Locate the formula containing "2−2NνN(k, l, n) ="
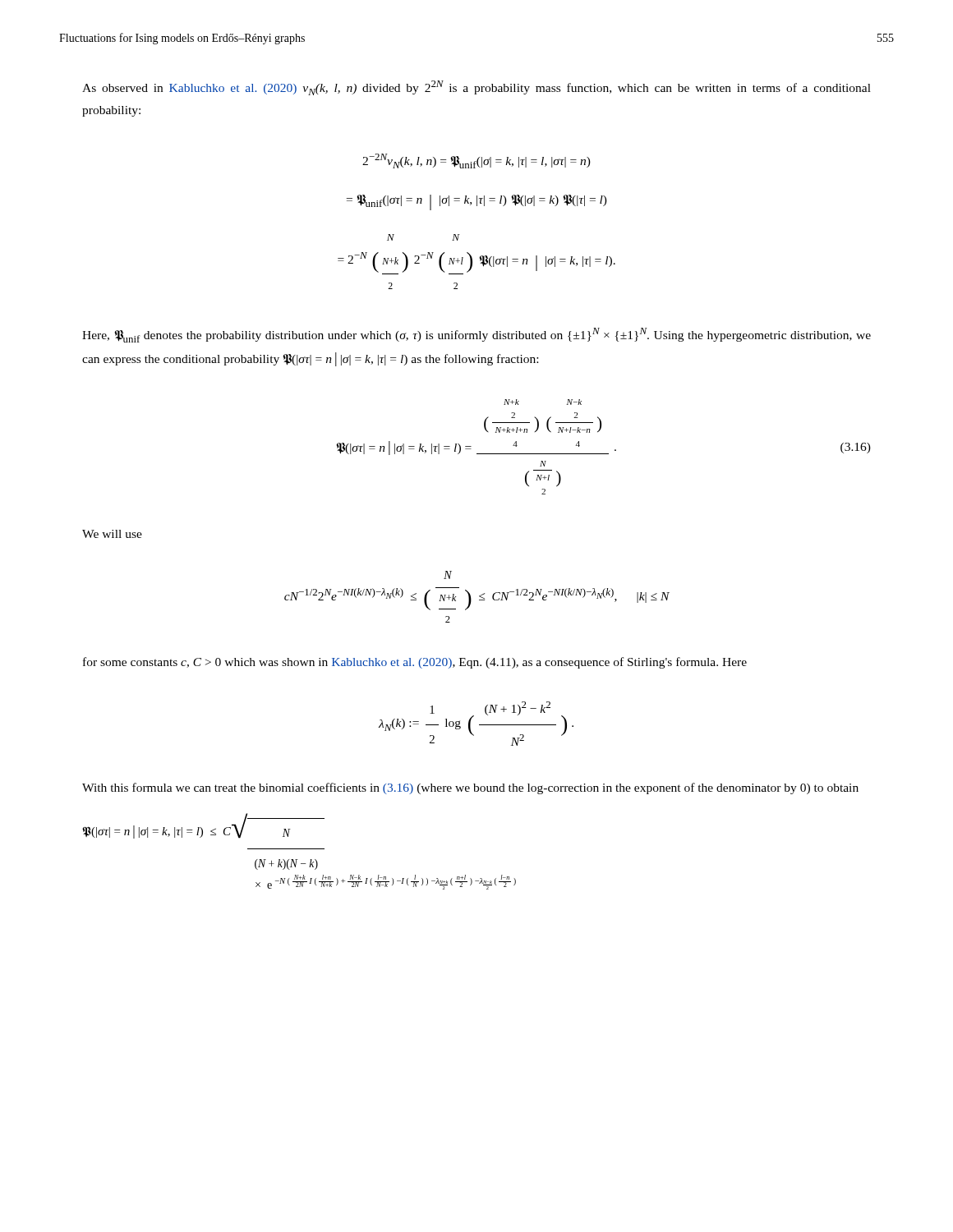953x1232 pixels. 476,161
